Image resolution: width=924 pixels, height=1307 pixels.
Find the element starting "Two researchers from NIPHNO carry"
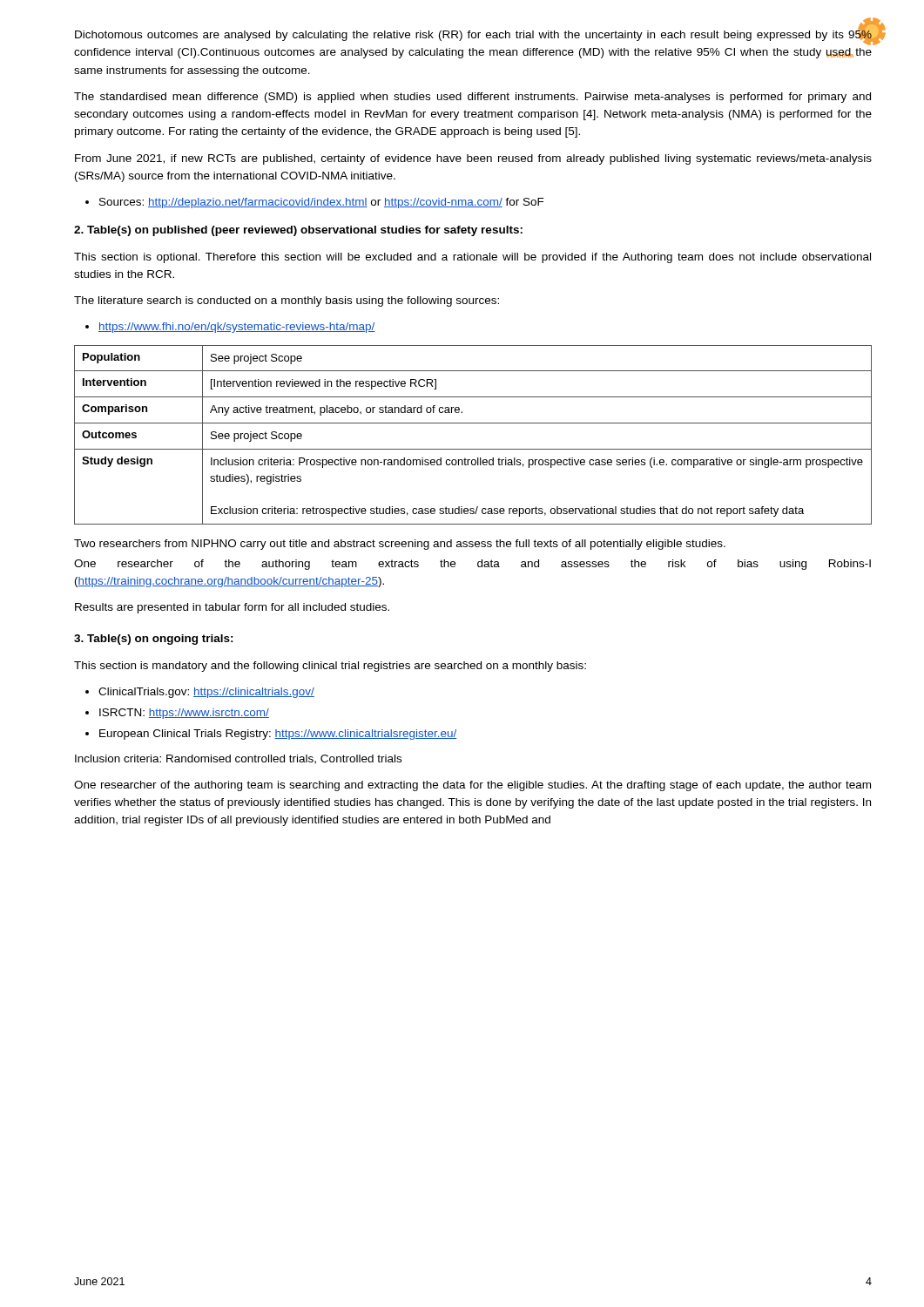click(473, 563)
